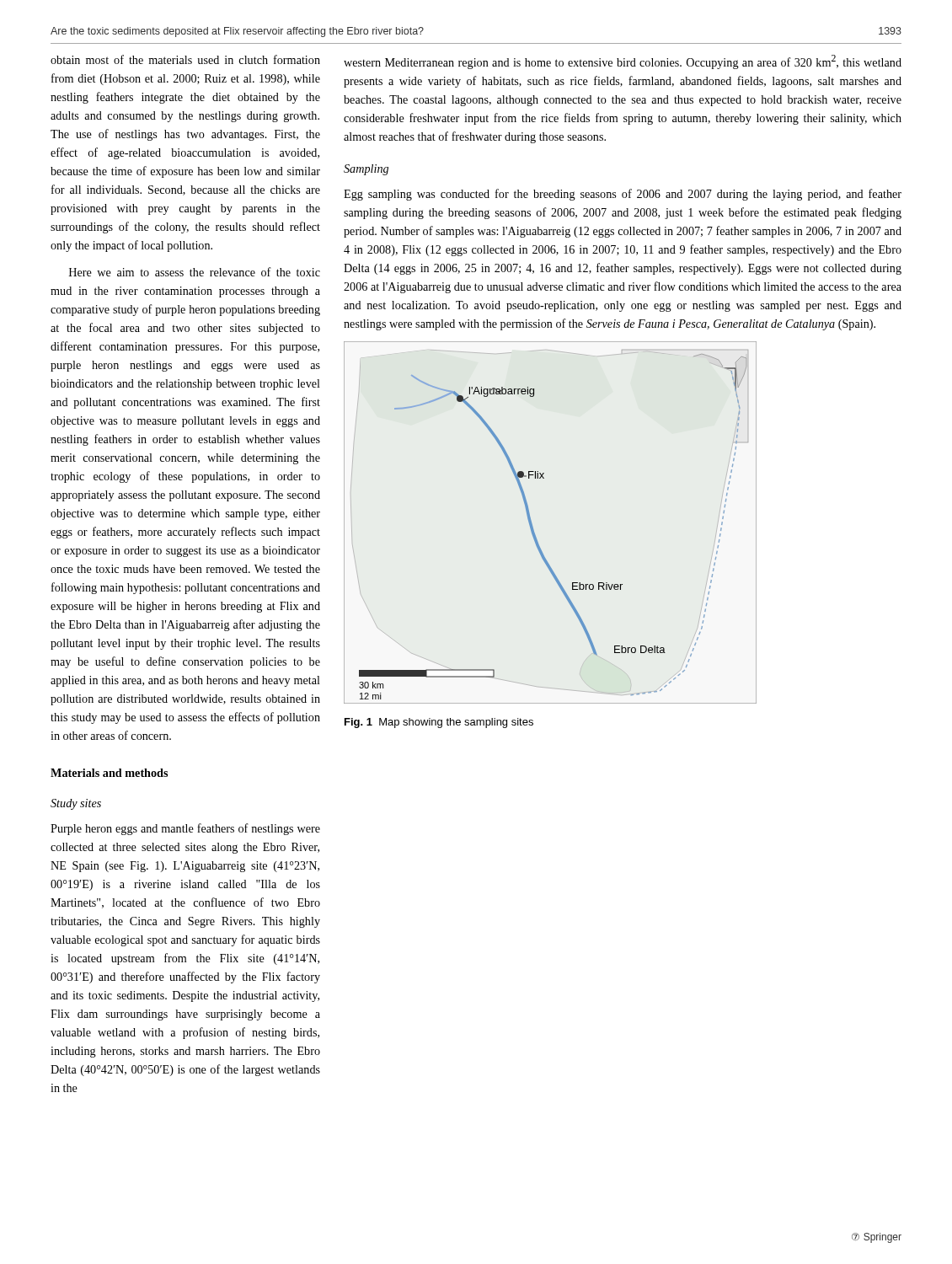
Task: Select the text block starting "Here we aim to assess the"
Action: [x=185, y=504]
